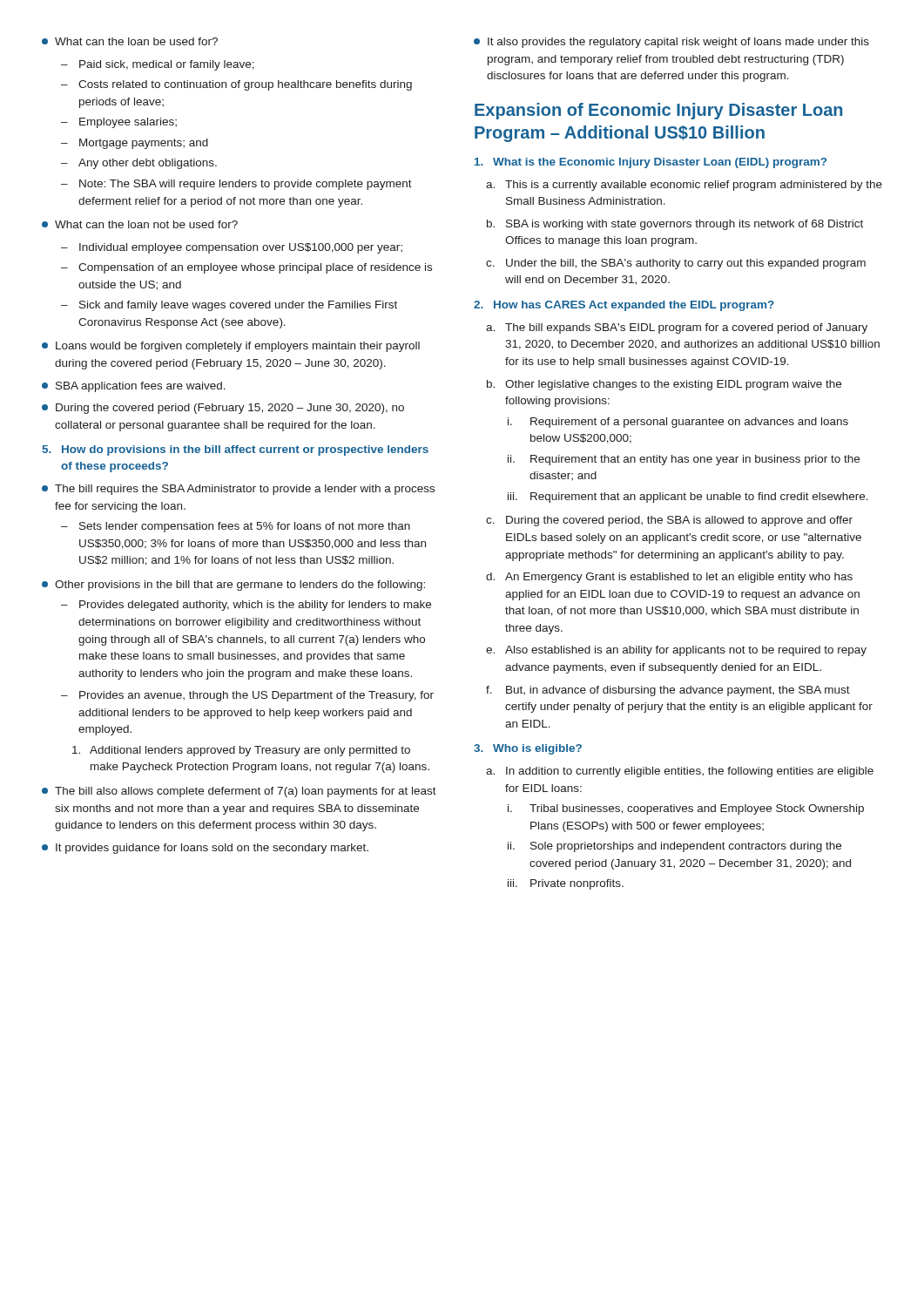
Task: Locate the region starting "Expansion of Economic Injury"
Action: [659, 121]
